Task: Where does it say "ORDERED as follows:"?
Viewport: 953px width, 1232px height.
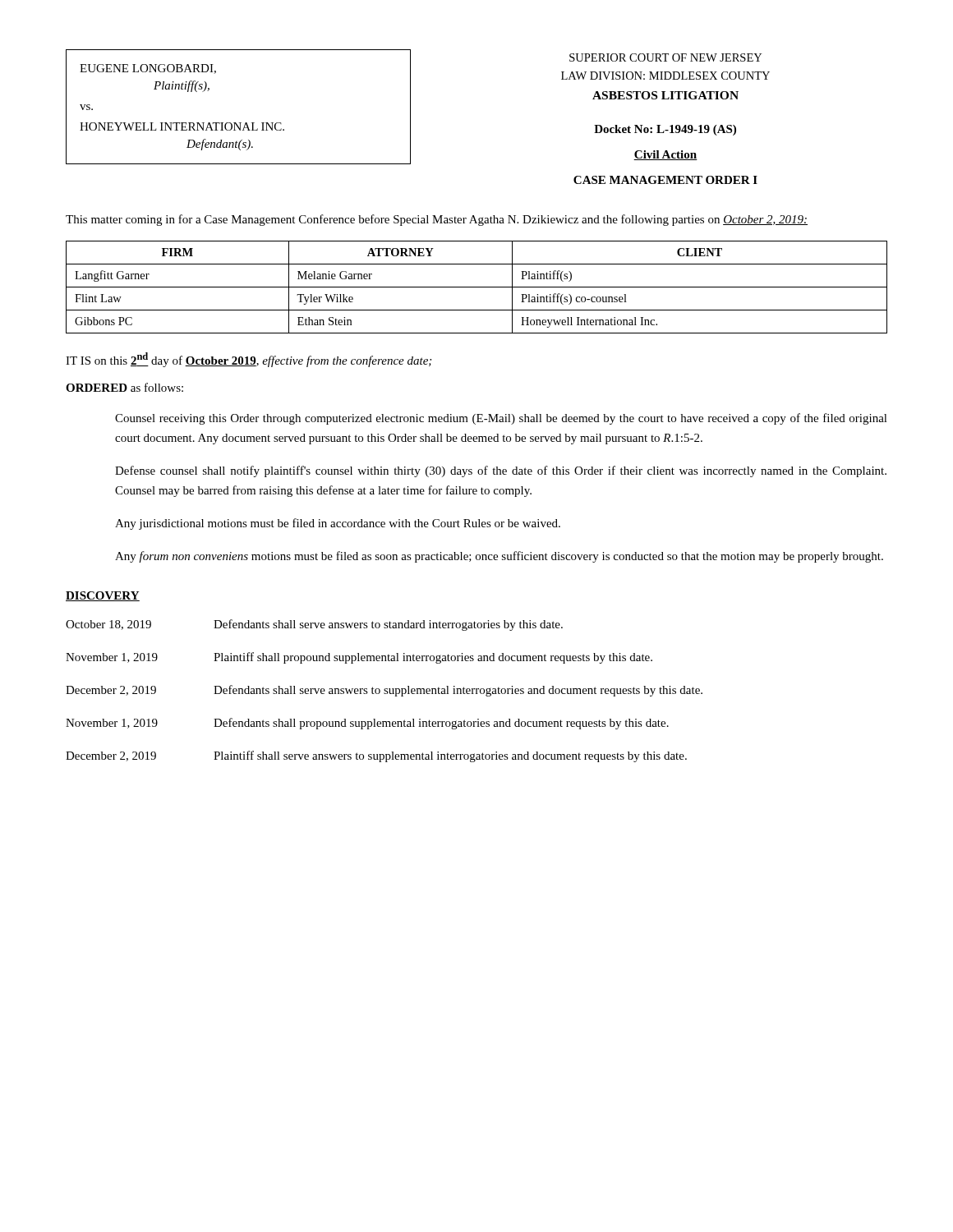Action: point(125,387)
